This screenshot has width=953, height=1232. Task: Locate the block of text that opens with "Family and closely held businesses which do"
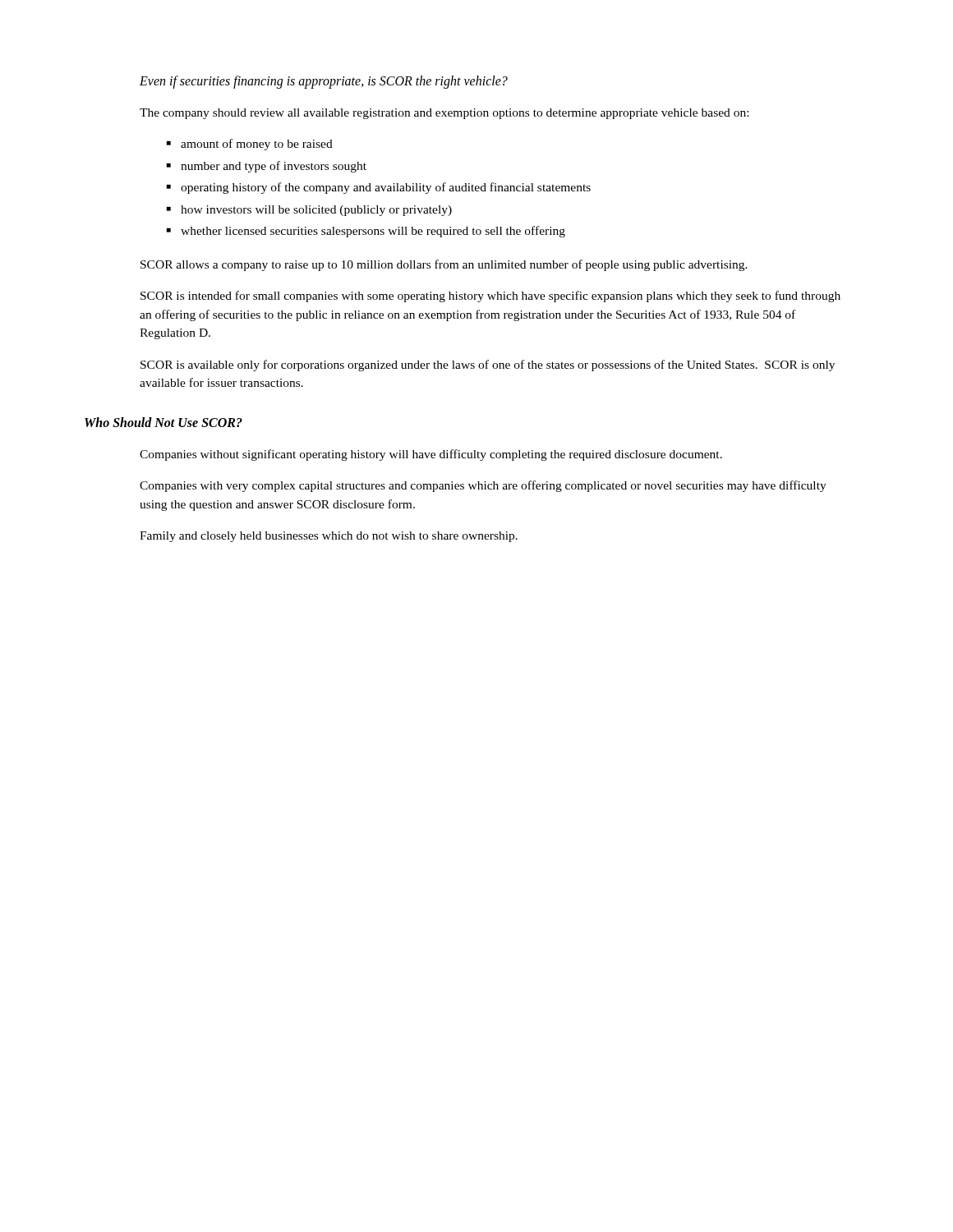point(329,535)
